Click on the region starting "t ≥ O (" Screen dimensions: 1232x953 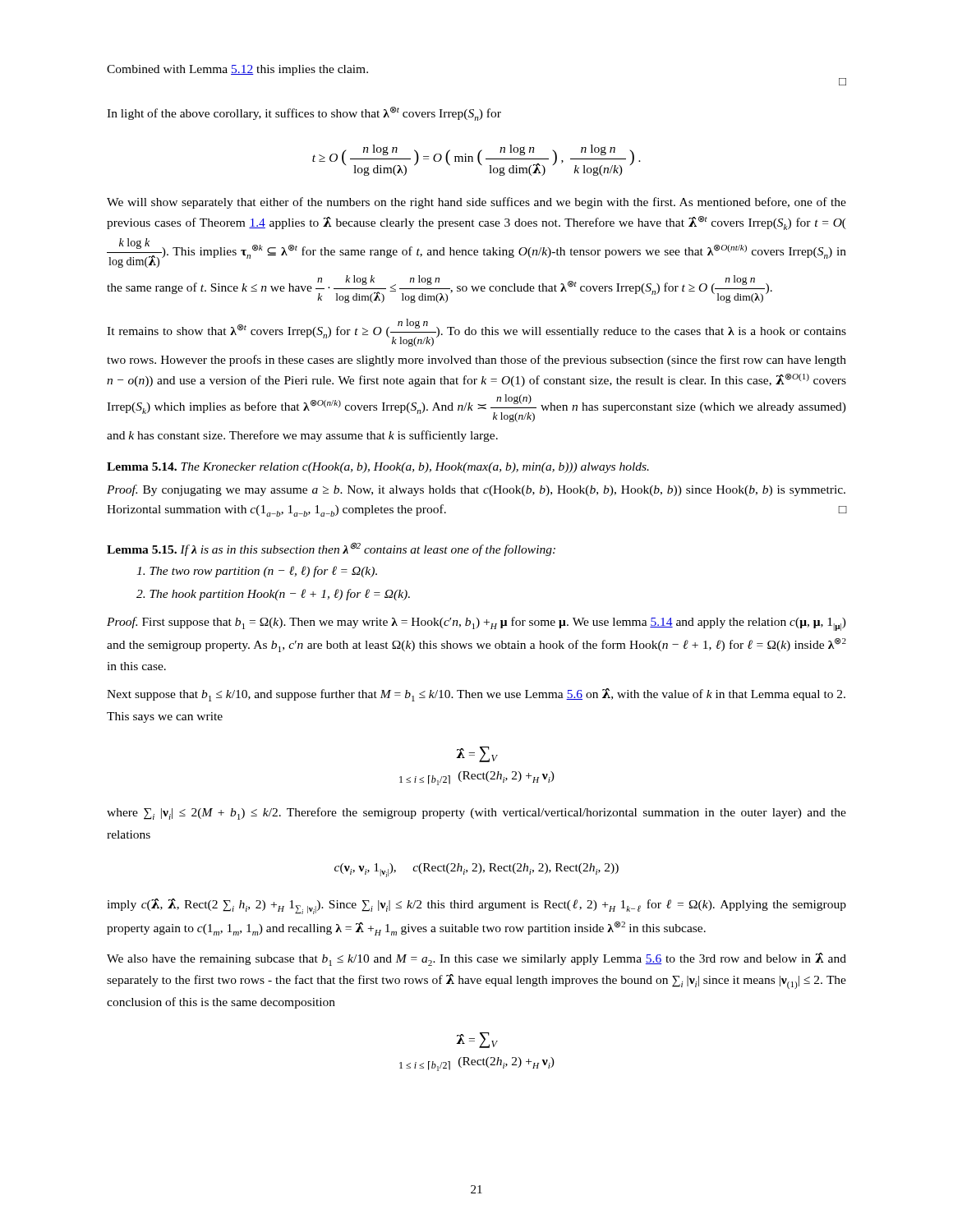[476, 159]
